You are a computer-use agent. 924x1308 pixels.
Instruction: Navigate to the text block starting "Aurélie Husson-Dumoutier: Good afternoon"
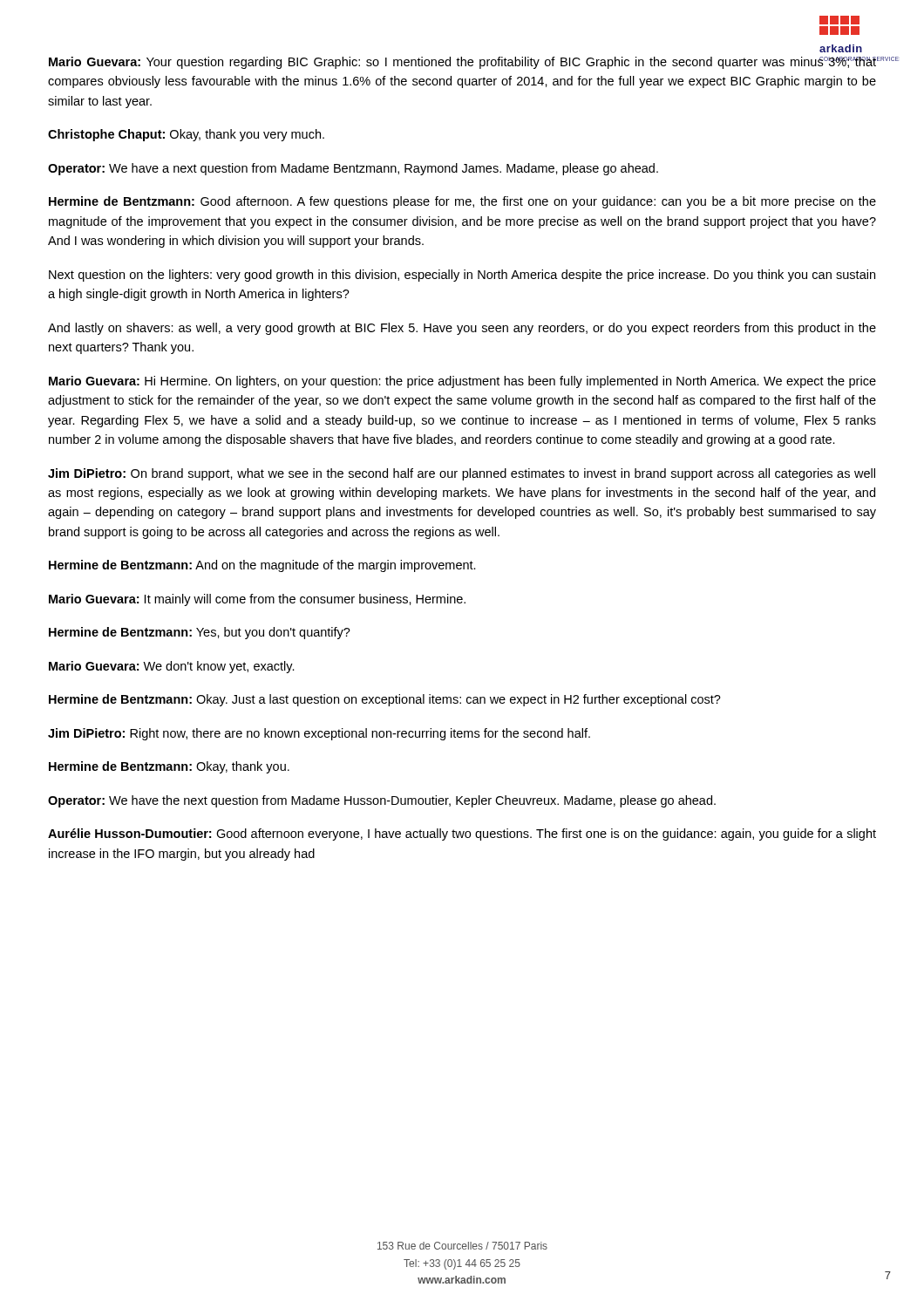462,844
